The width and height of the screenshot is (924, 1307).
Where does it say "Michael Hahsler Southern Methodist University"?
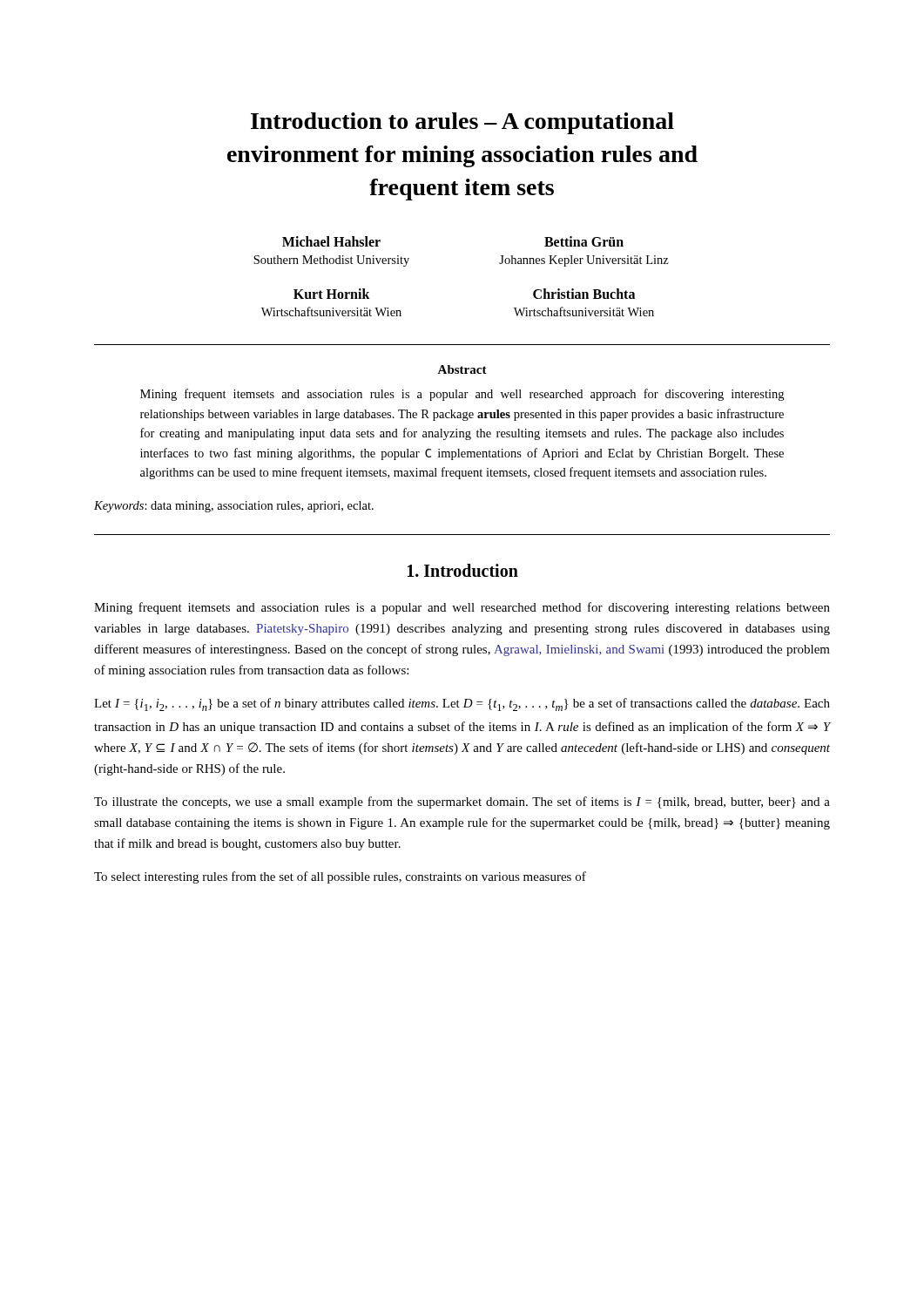click(x=331, y=251)
